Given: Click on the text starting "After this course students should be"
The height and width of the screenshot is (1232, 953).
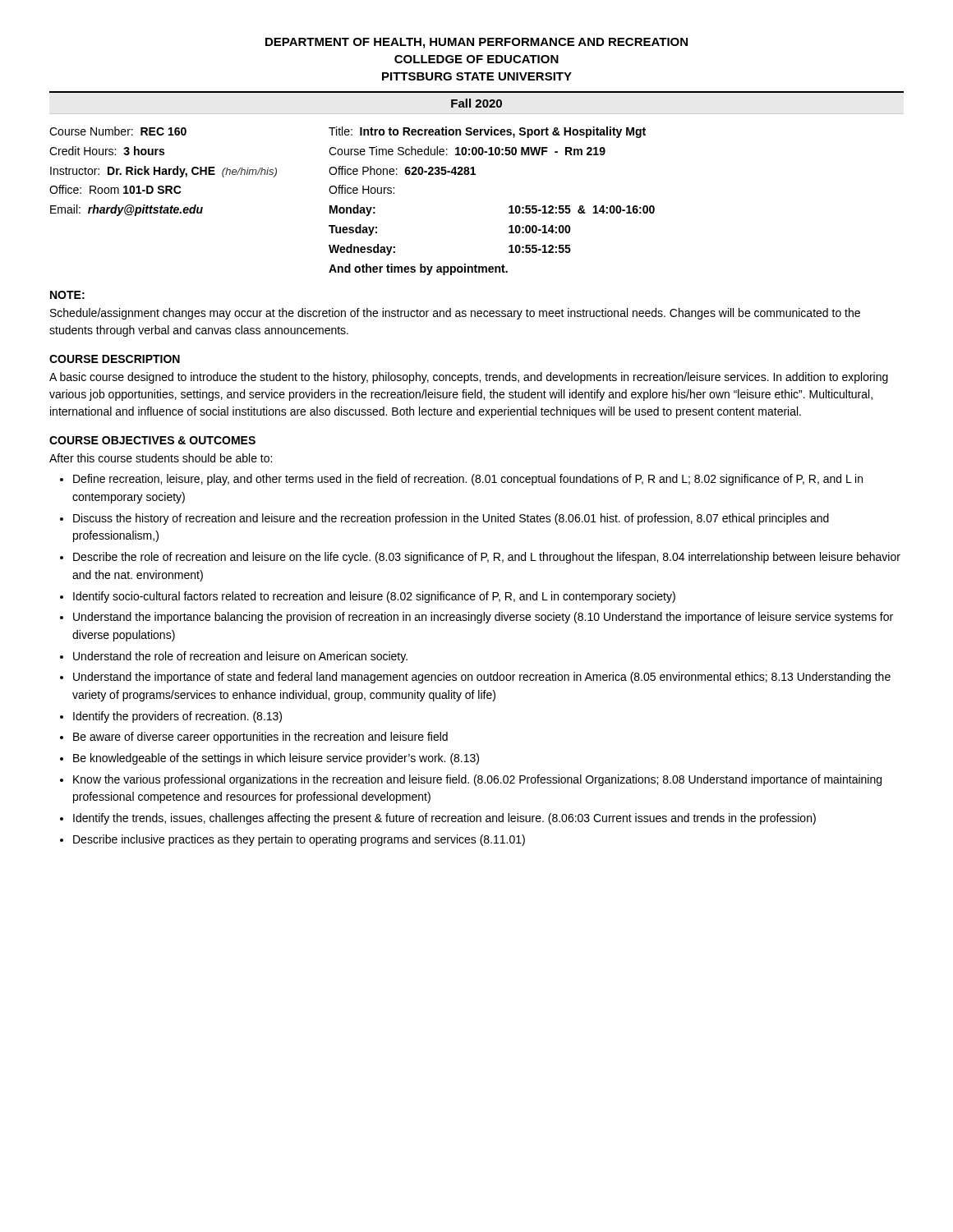Looking at the screenshot, I should [x=161, y=459].
